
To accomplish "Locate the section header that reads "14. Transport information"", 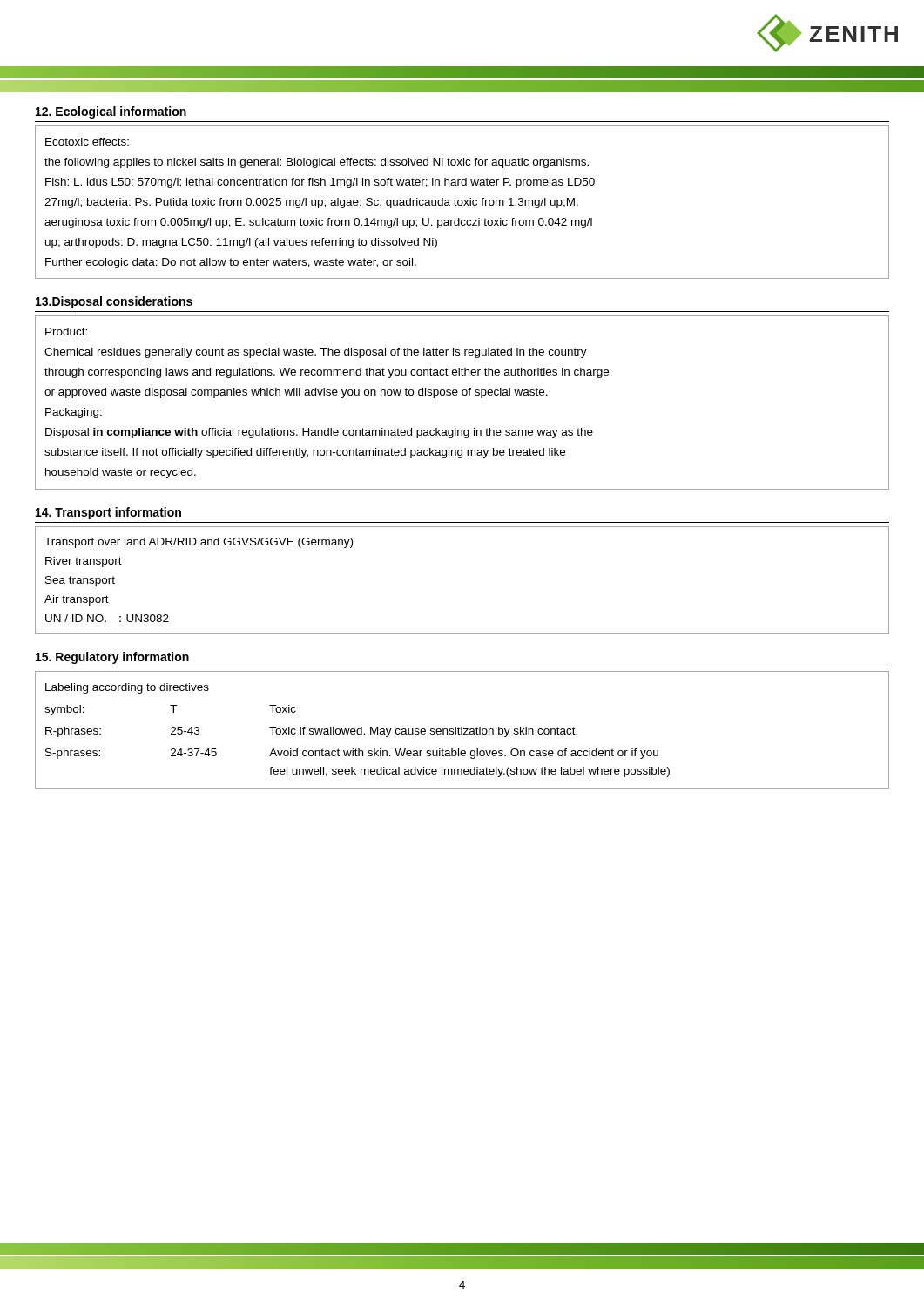I will (x=108, y=512).
